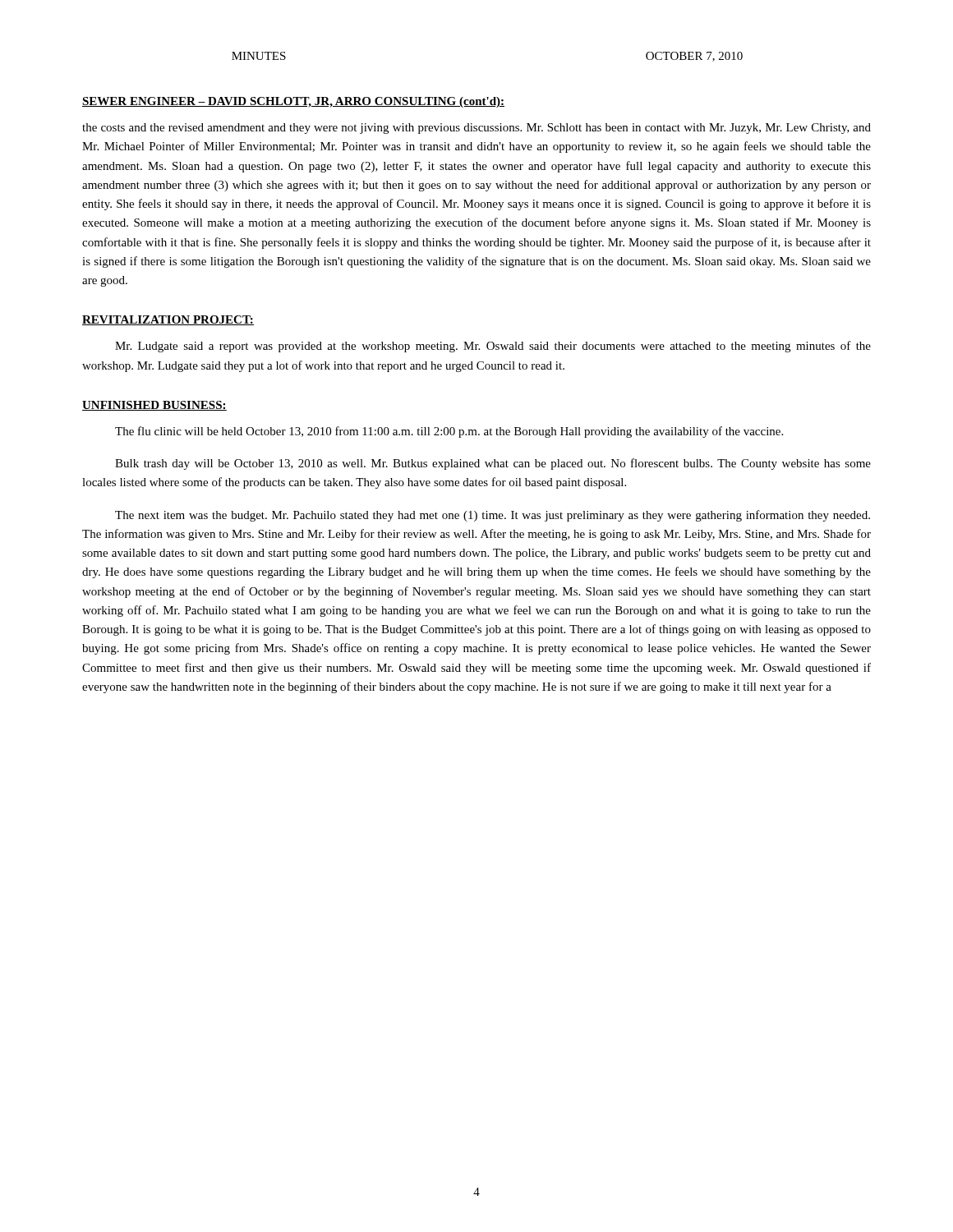The width and height of the screenshot is (953, 1232).
Task: Select the text block starting "SEWER ENGINEER – DAVID SCHLOTT, JR,"
Action: tap(293, 101)
